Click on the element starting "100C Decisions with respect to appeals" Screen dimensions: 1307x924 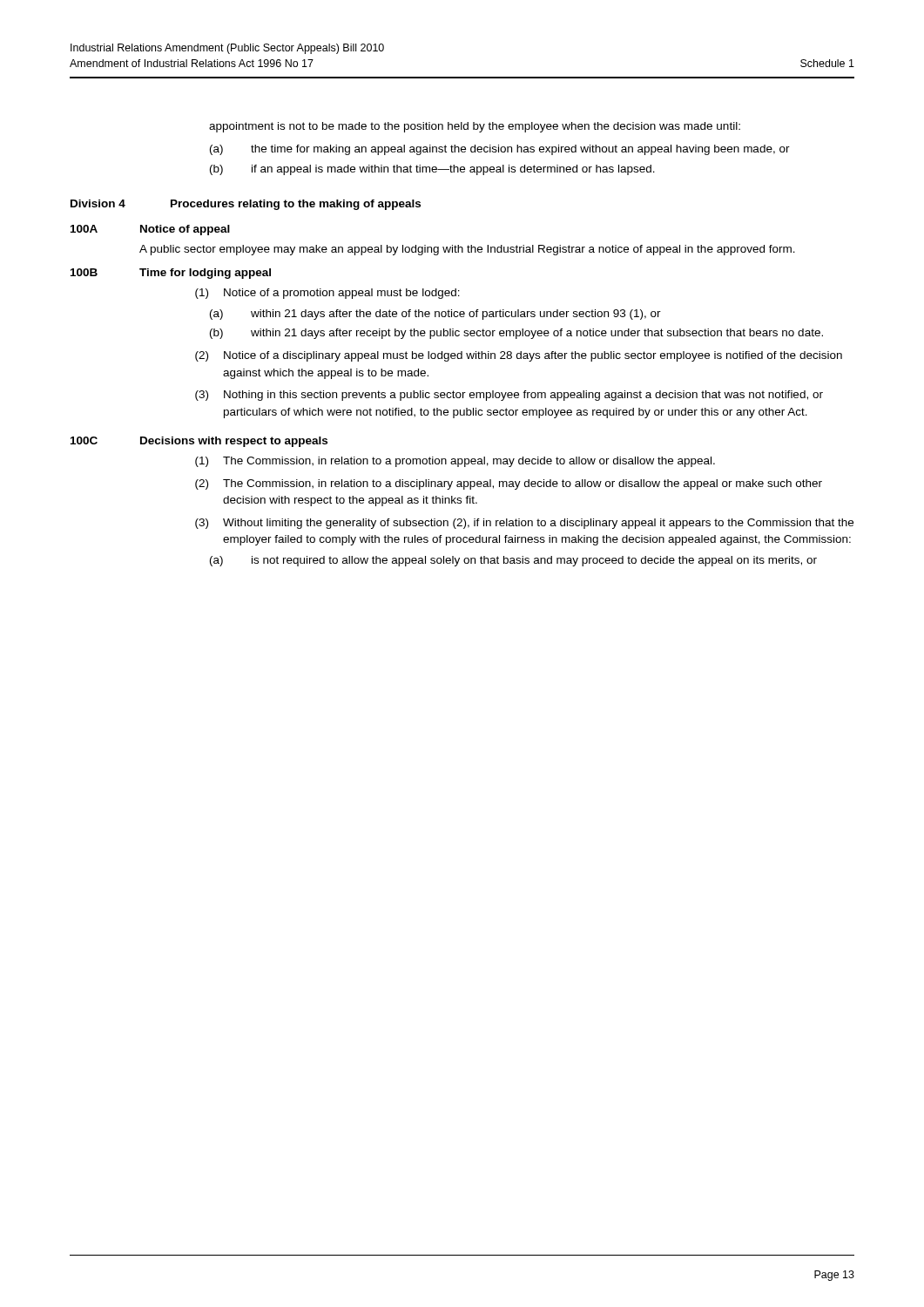pyautogui.click(x=199, y=441)
